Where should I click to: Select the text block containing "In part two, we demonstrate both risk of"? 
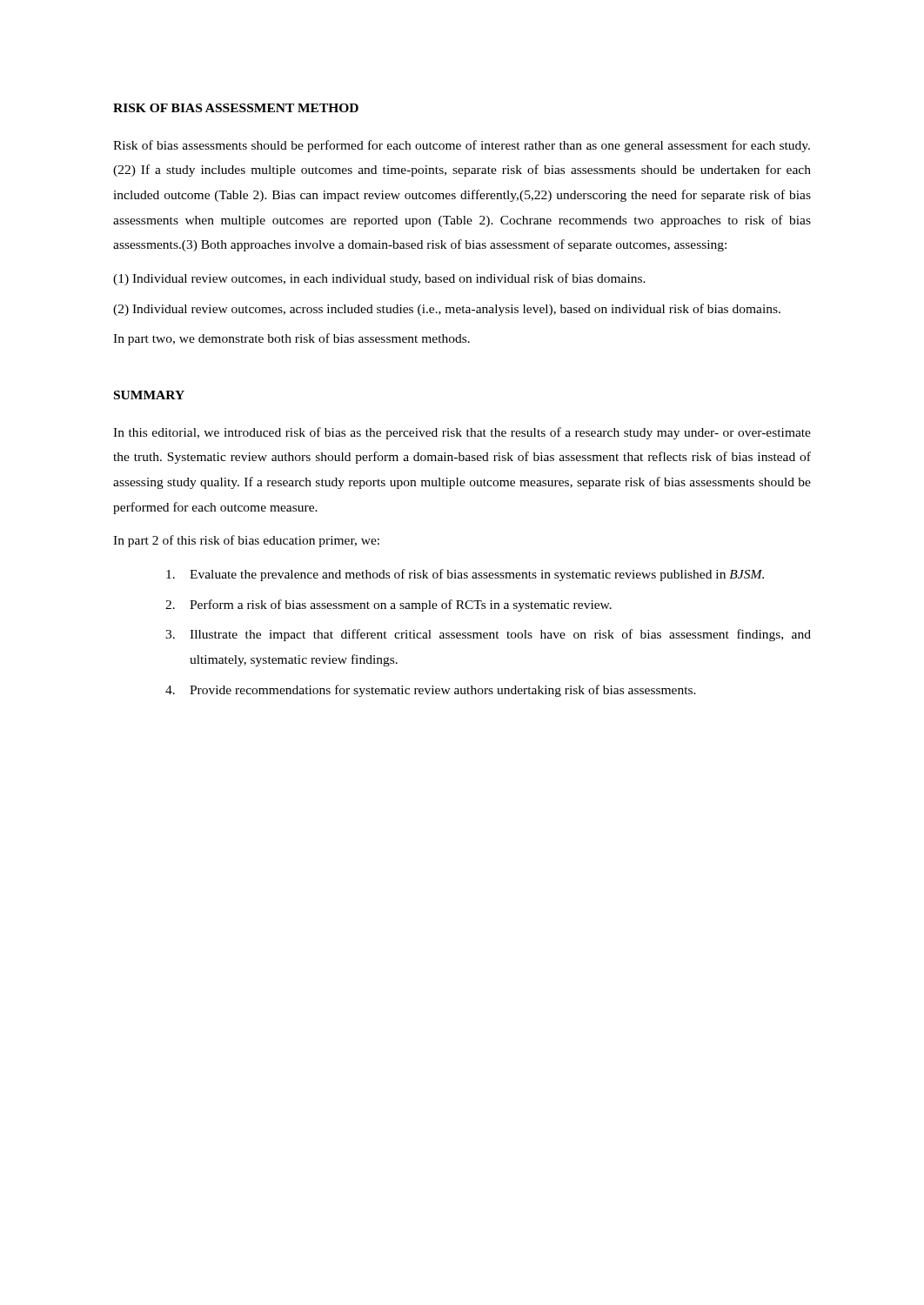[292, 338]
